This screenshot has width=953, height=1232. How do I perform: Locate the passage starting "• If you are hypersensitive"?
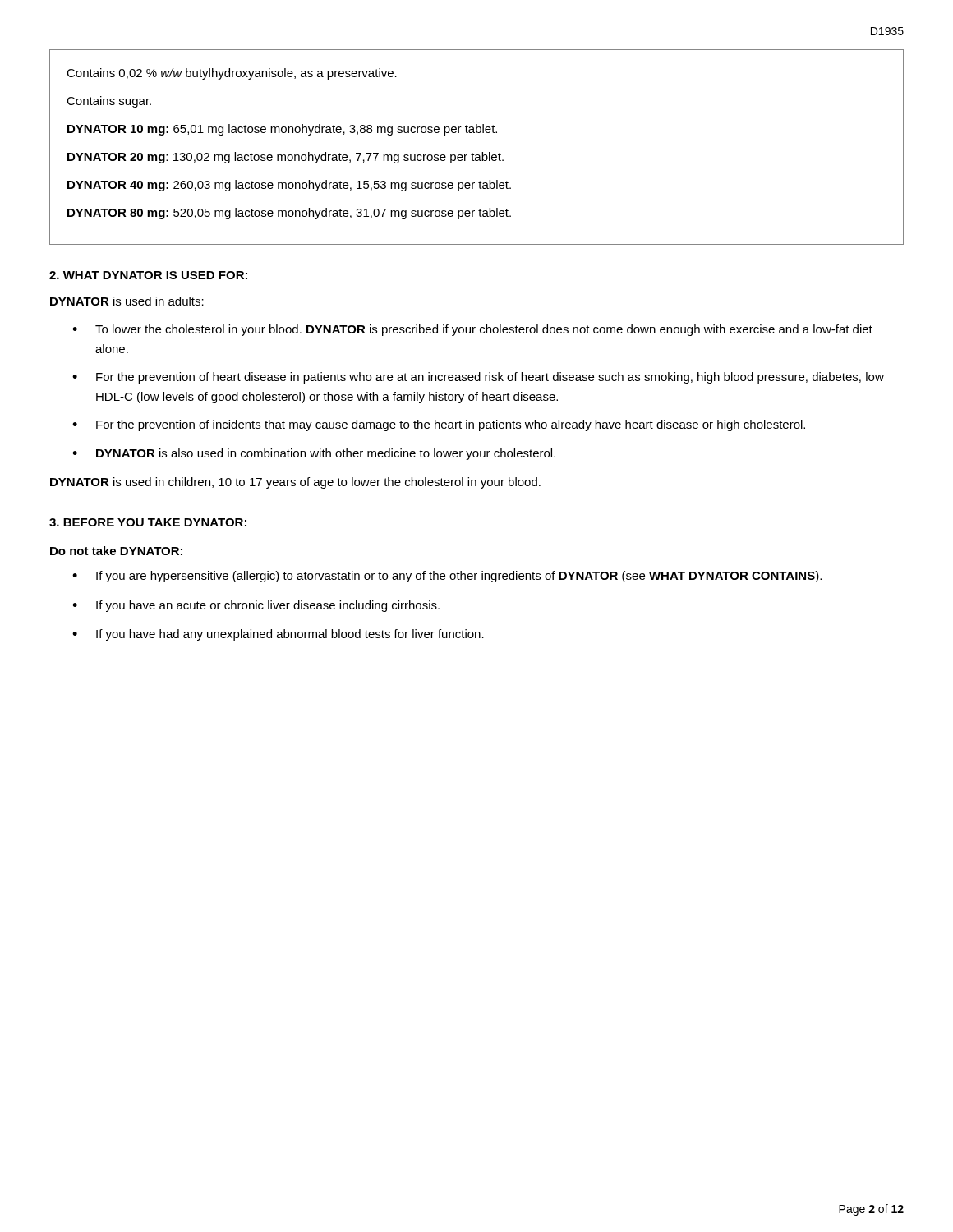coord(476,577)
